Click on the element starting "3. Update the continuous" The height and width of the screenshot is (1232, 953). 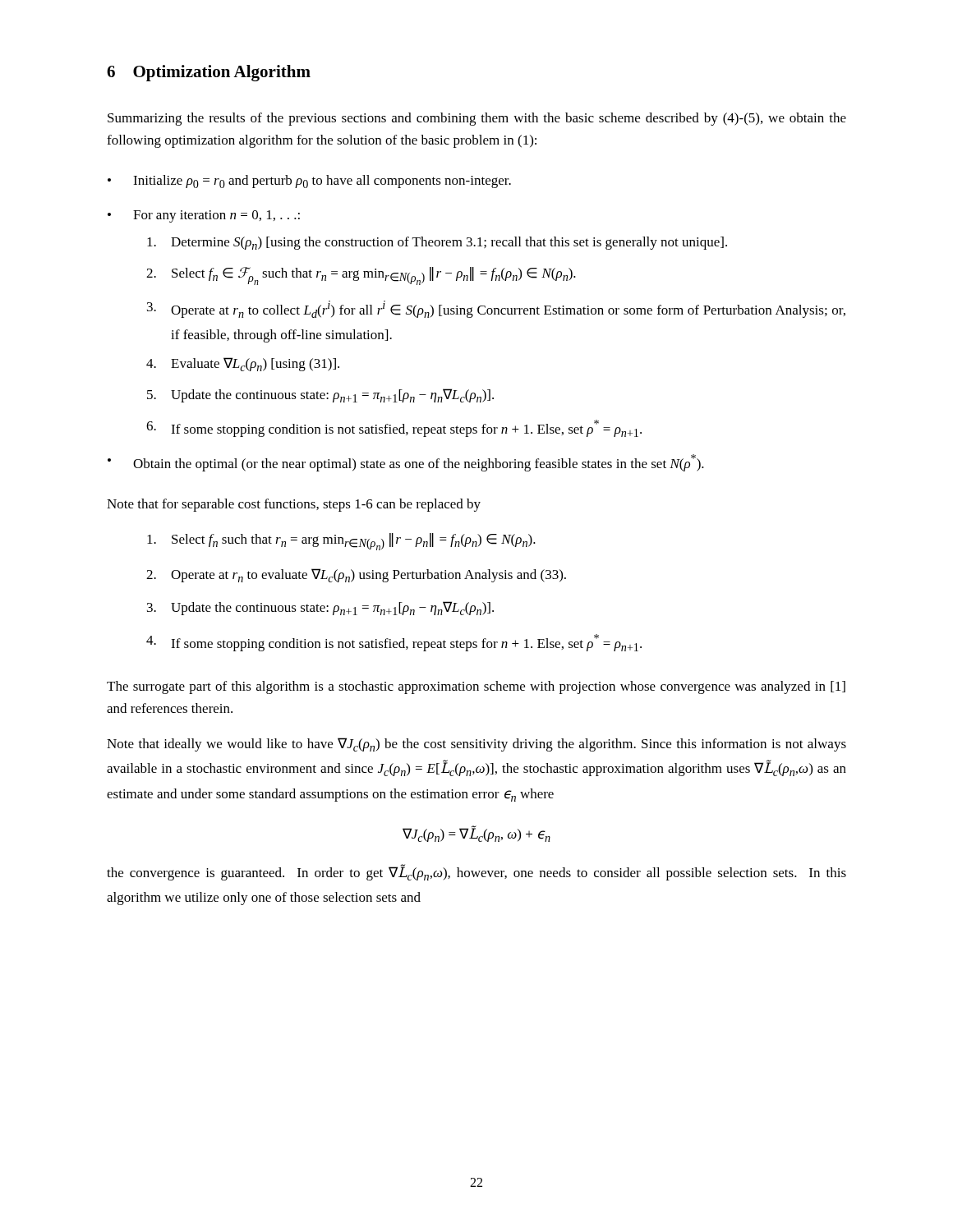tap(320, 609)
